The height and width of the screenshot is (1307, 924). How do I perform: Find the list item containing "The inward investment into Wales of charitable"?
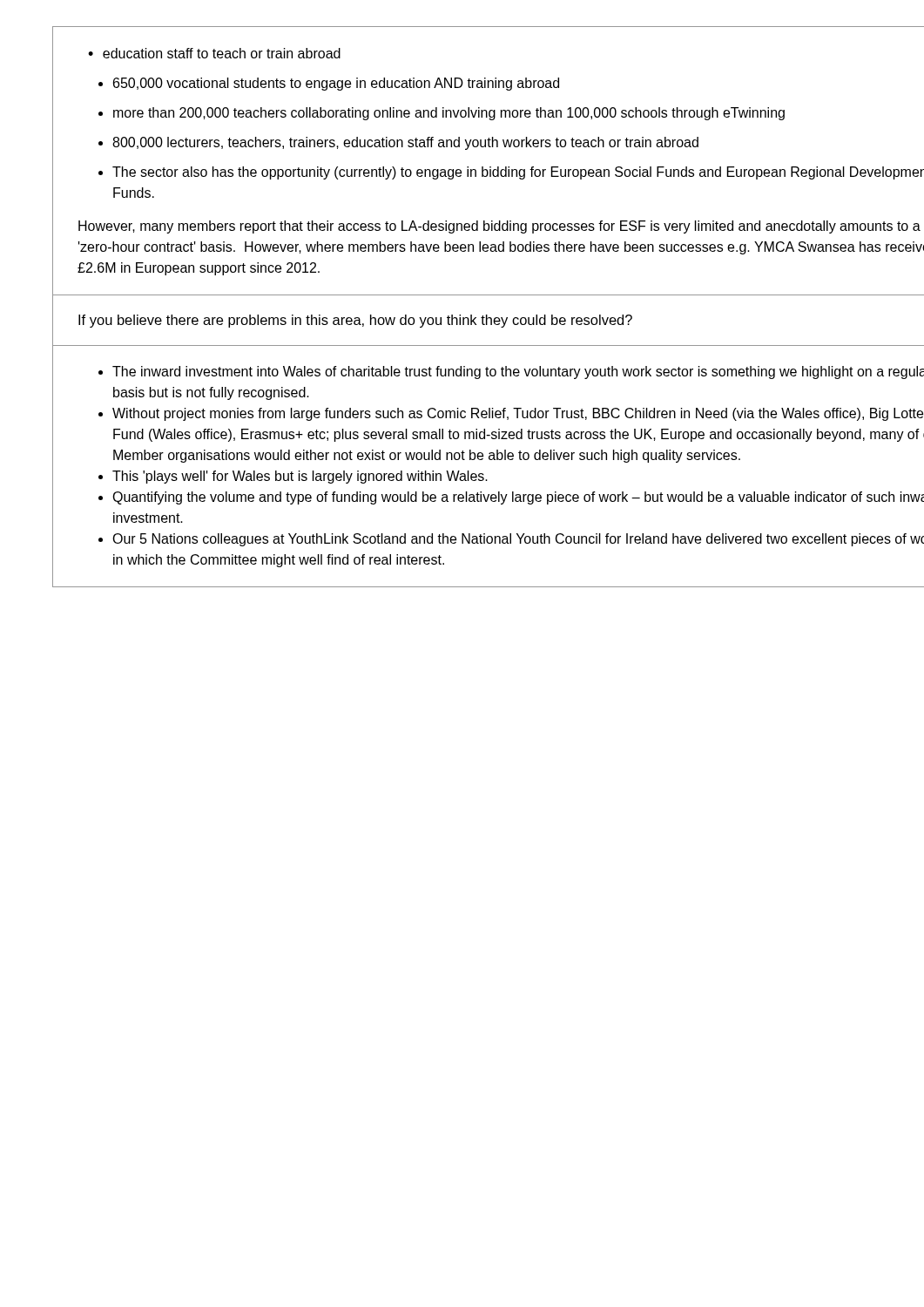(x=518, y=382)
